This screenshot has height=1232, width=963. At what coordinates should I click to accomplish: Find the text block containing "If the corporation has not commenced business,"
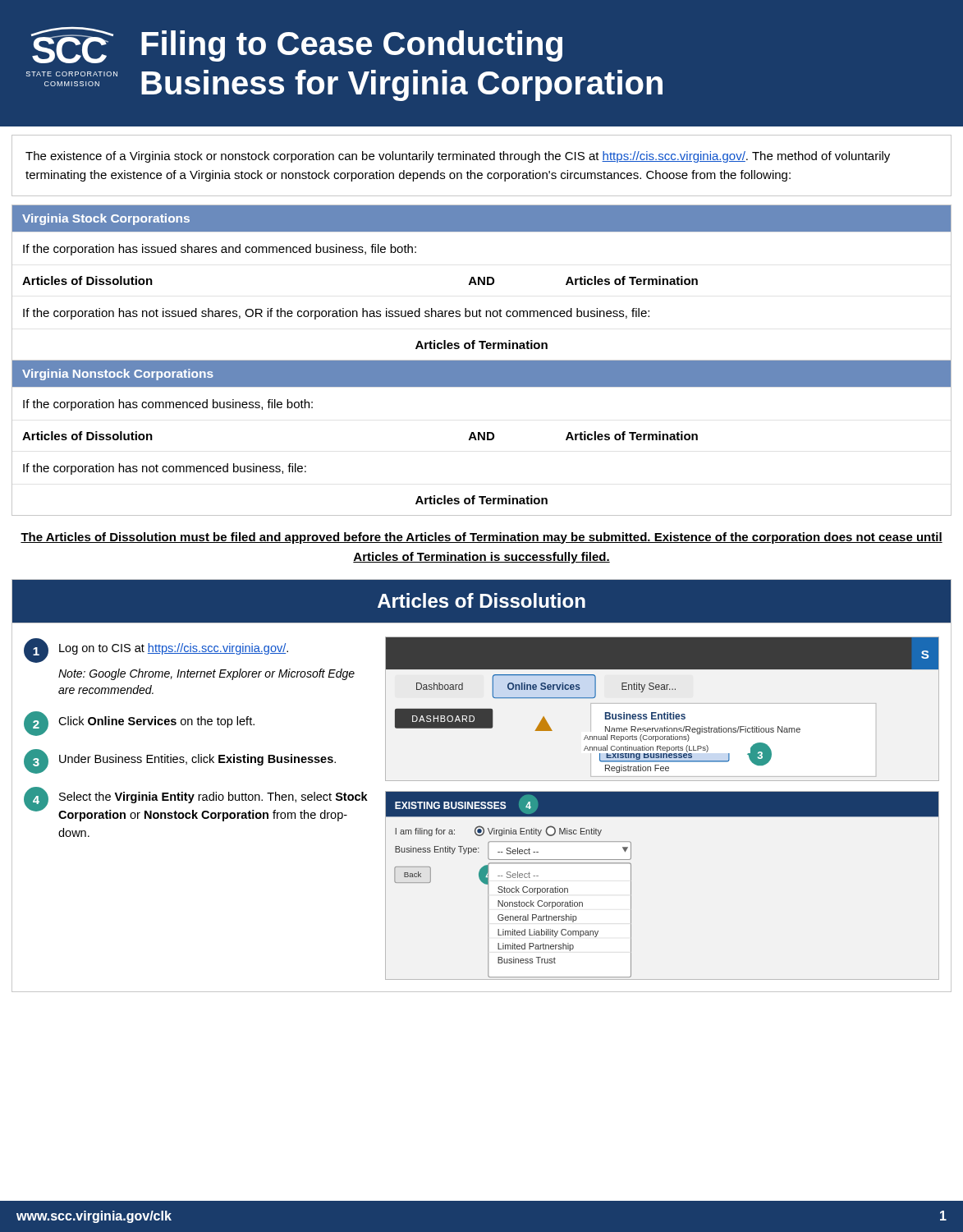165,467
